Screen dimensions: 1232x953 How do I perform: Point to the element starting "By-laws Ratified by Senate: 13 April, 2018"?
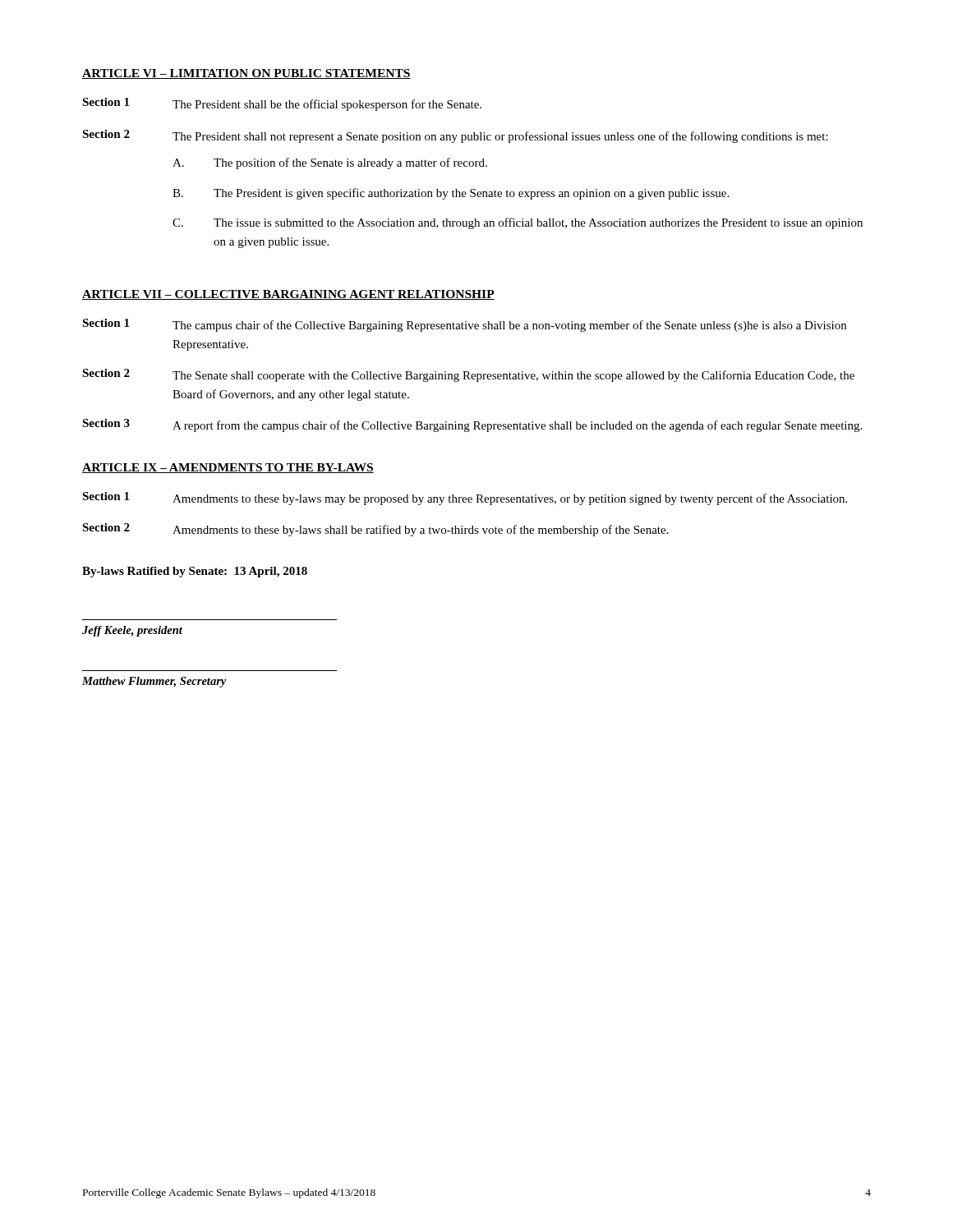point(195,570)
